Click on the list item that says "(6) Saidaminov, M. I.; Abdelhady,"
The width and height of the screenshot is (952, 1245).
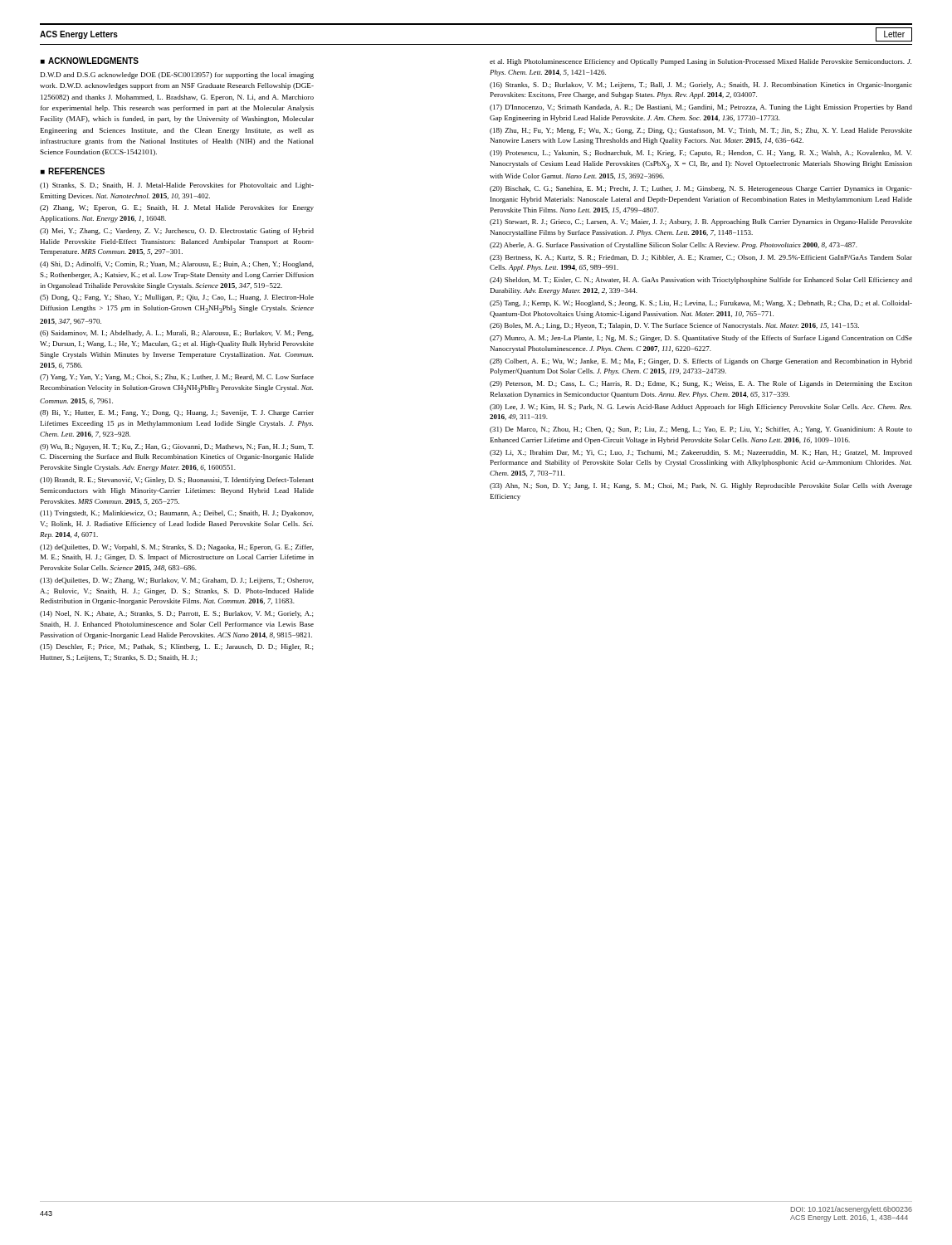(177, 349)
